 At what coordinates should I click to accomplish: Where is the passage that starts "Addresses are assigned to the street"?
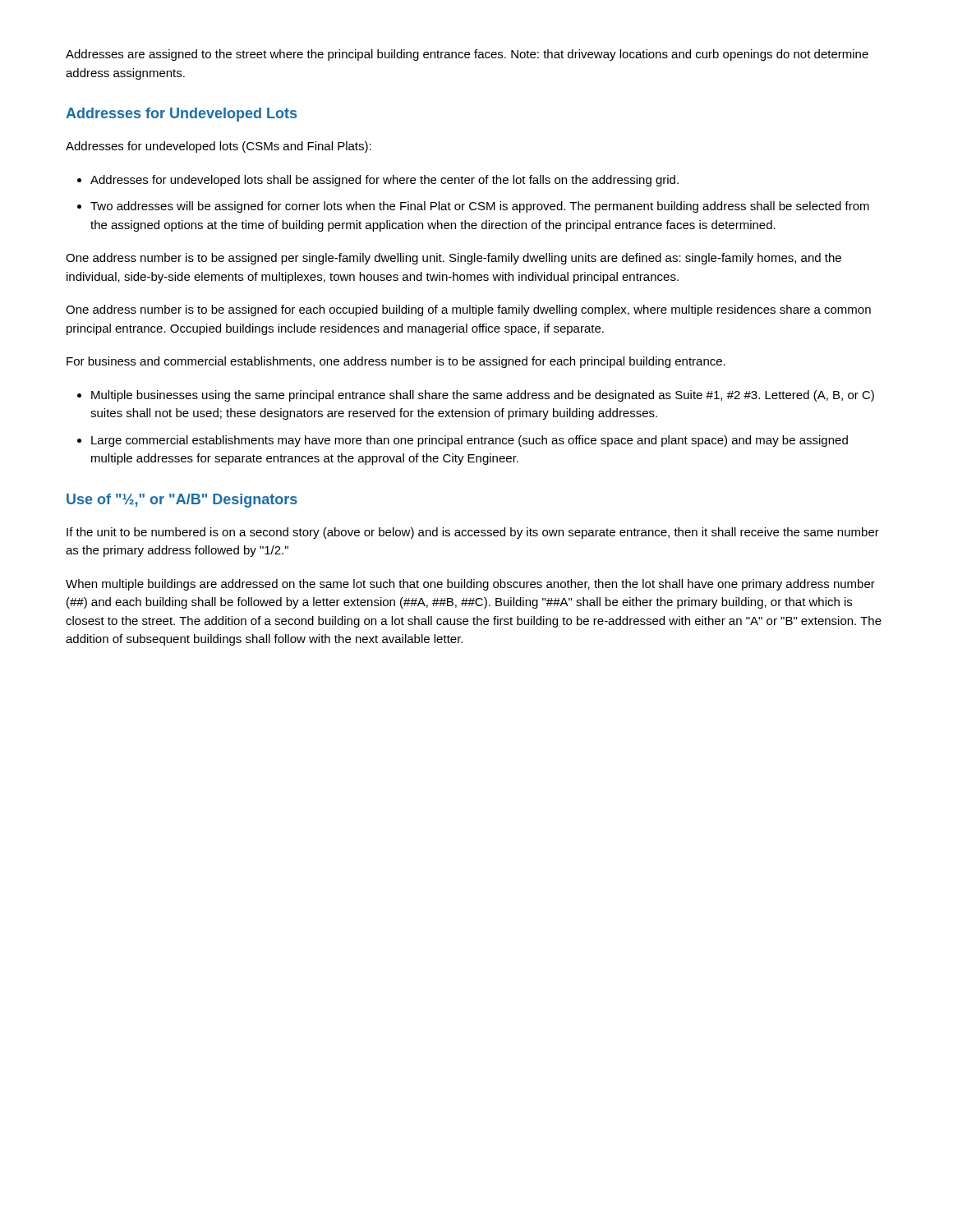467,63
